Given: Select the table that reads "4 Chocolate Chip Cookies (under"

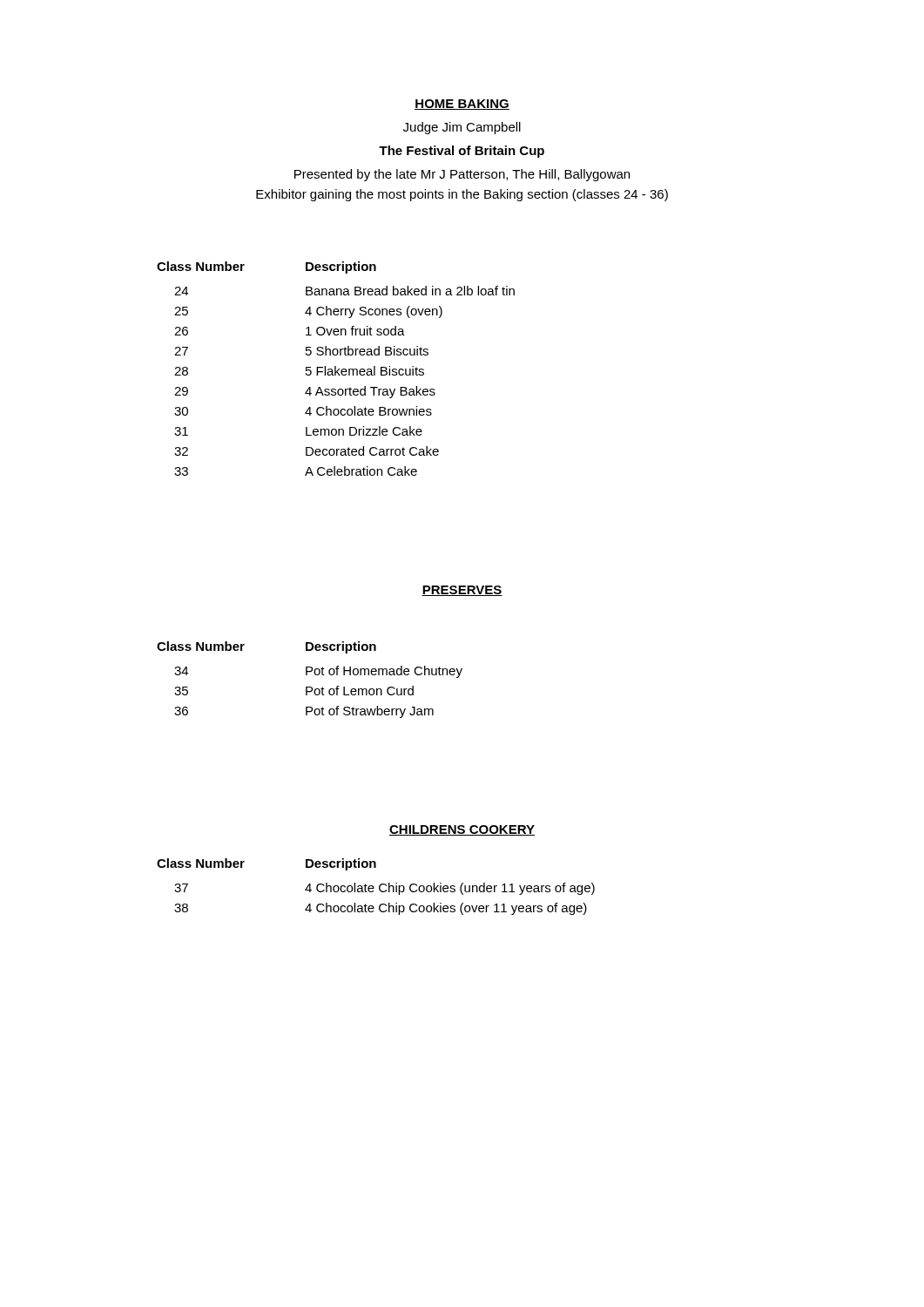Looking at the screenshot, I should [462, 885].
